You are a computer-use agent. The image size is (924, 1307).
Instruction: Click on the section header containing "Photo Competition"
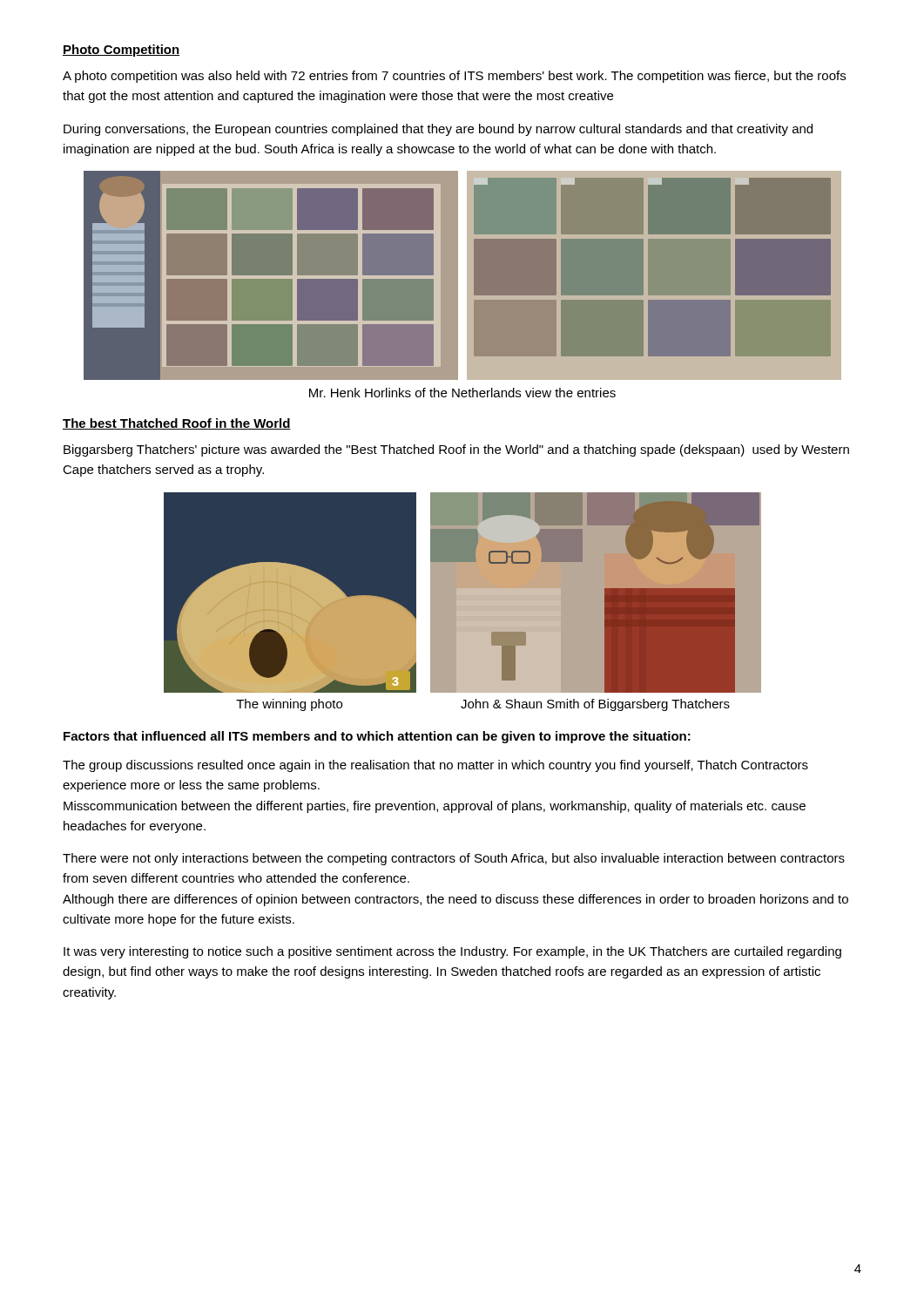121,49
